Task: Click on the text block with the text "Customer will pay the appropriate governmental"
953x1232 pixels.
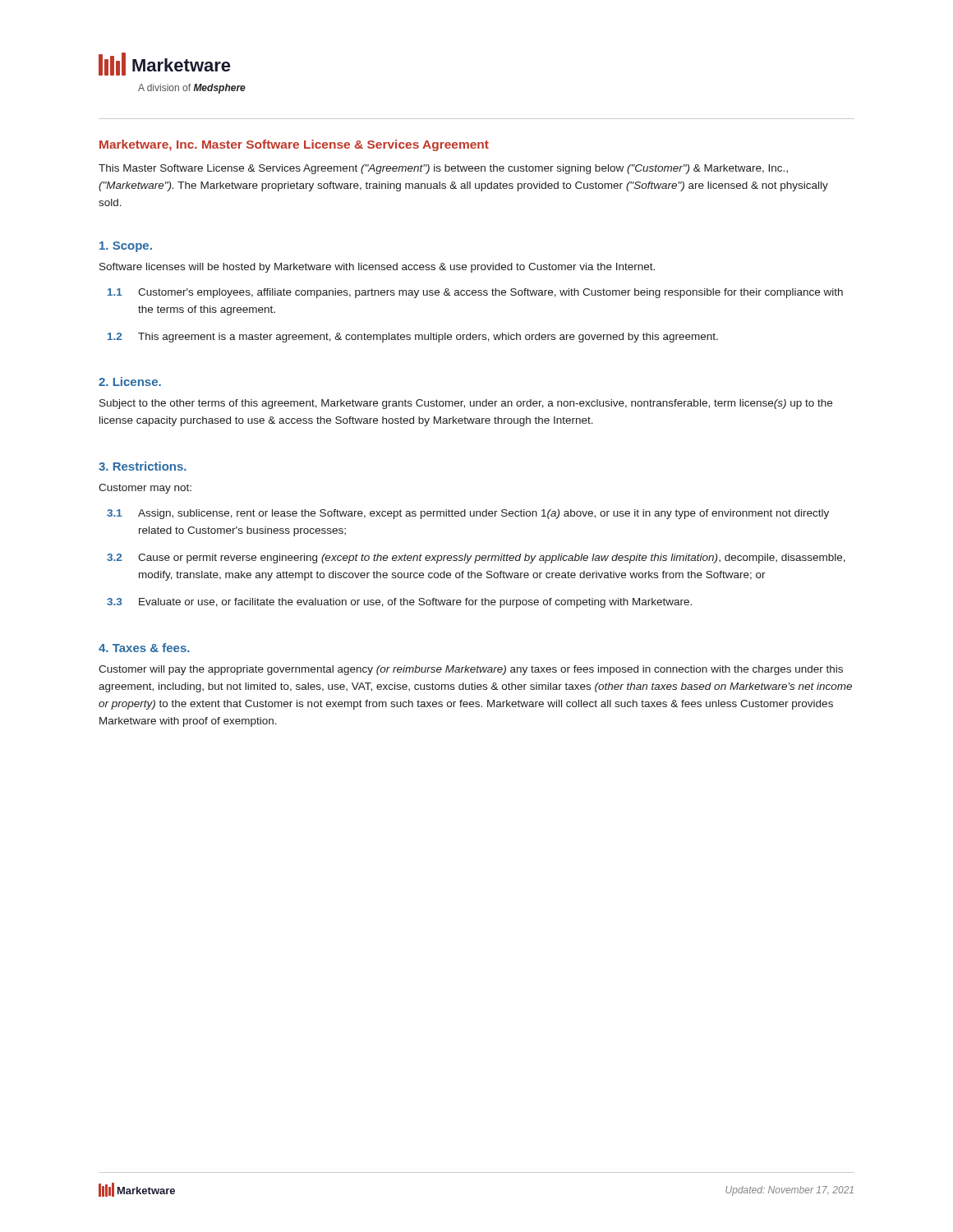Action: [475, 695]
